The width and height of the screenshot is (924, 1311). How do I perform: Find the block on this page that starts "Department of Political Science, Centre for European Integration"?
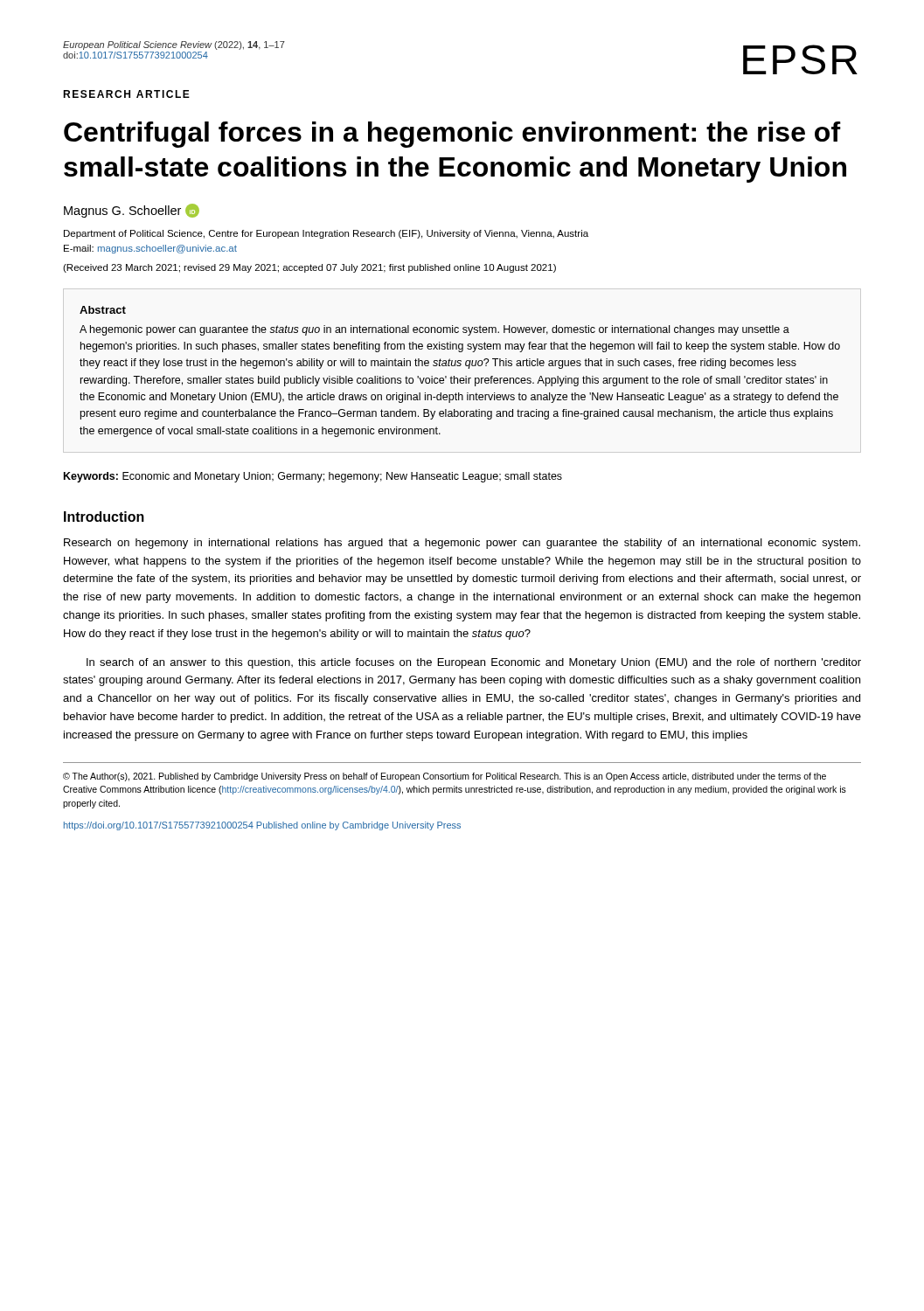coord(326,241)
